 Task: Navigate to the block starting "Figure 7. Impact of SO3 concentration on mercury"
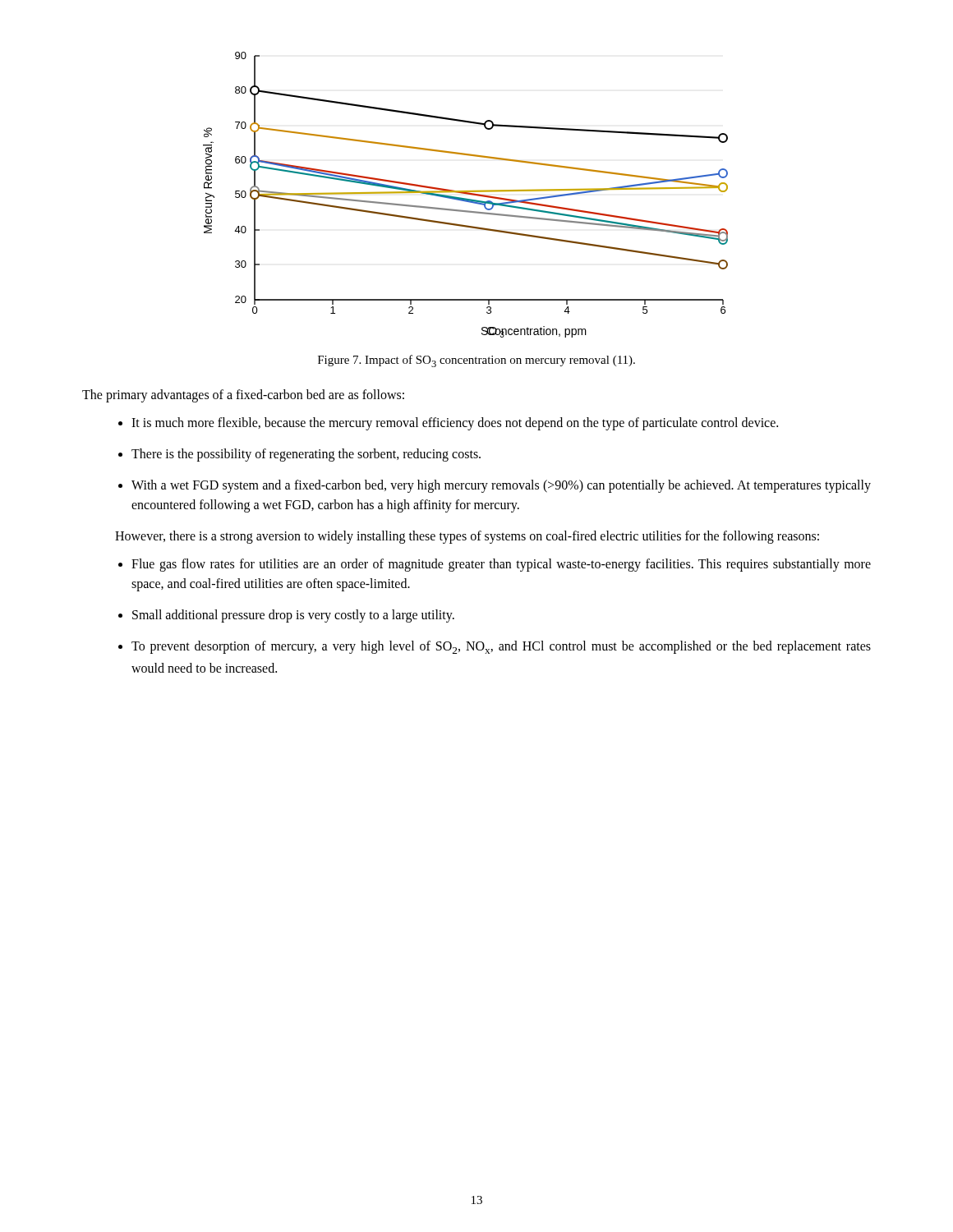[x=476, y=361]
